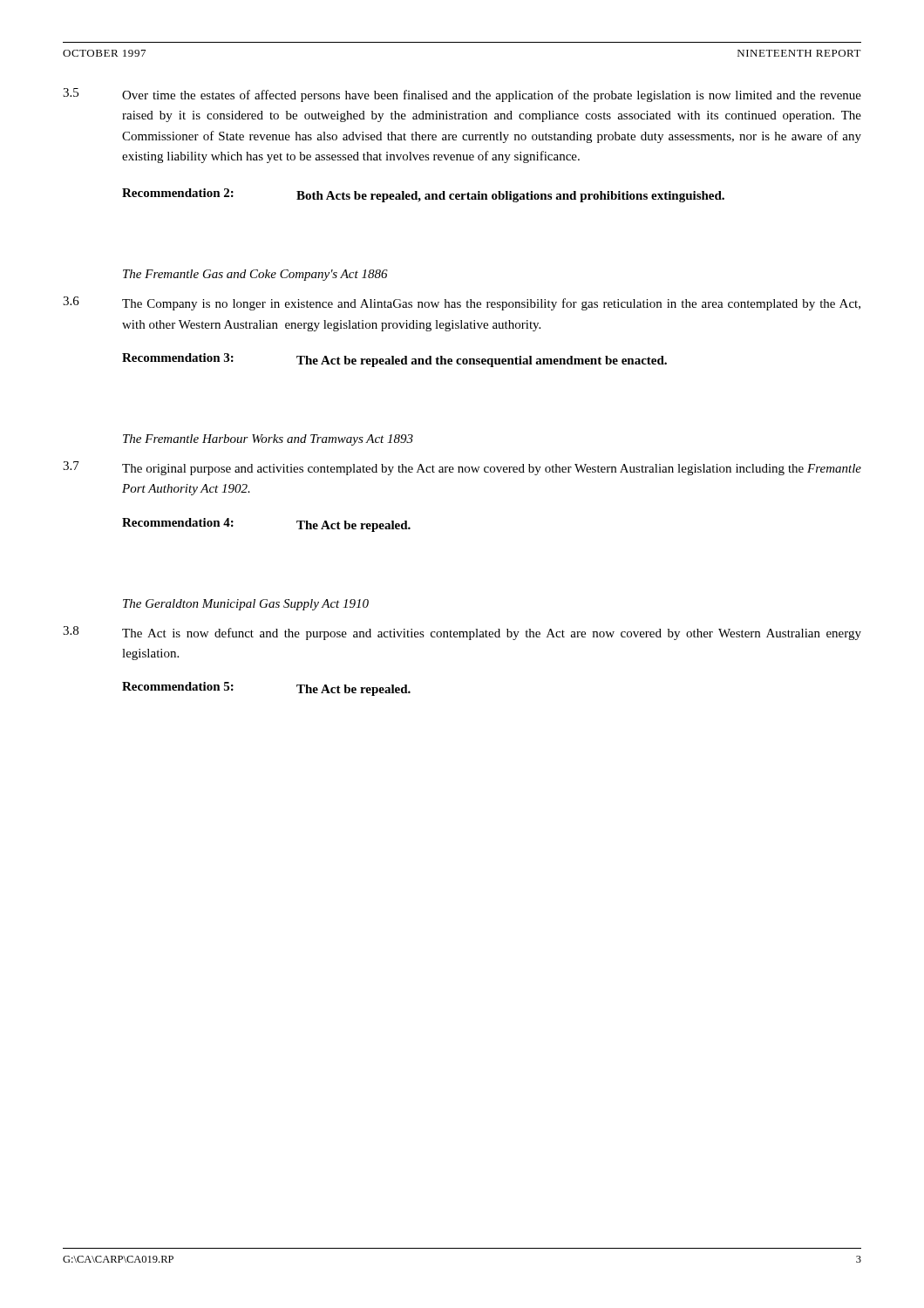Find the text block starting "Recommendation 2: Both"
924x1308 pixels.
click(x=492, y=196)
